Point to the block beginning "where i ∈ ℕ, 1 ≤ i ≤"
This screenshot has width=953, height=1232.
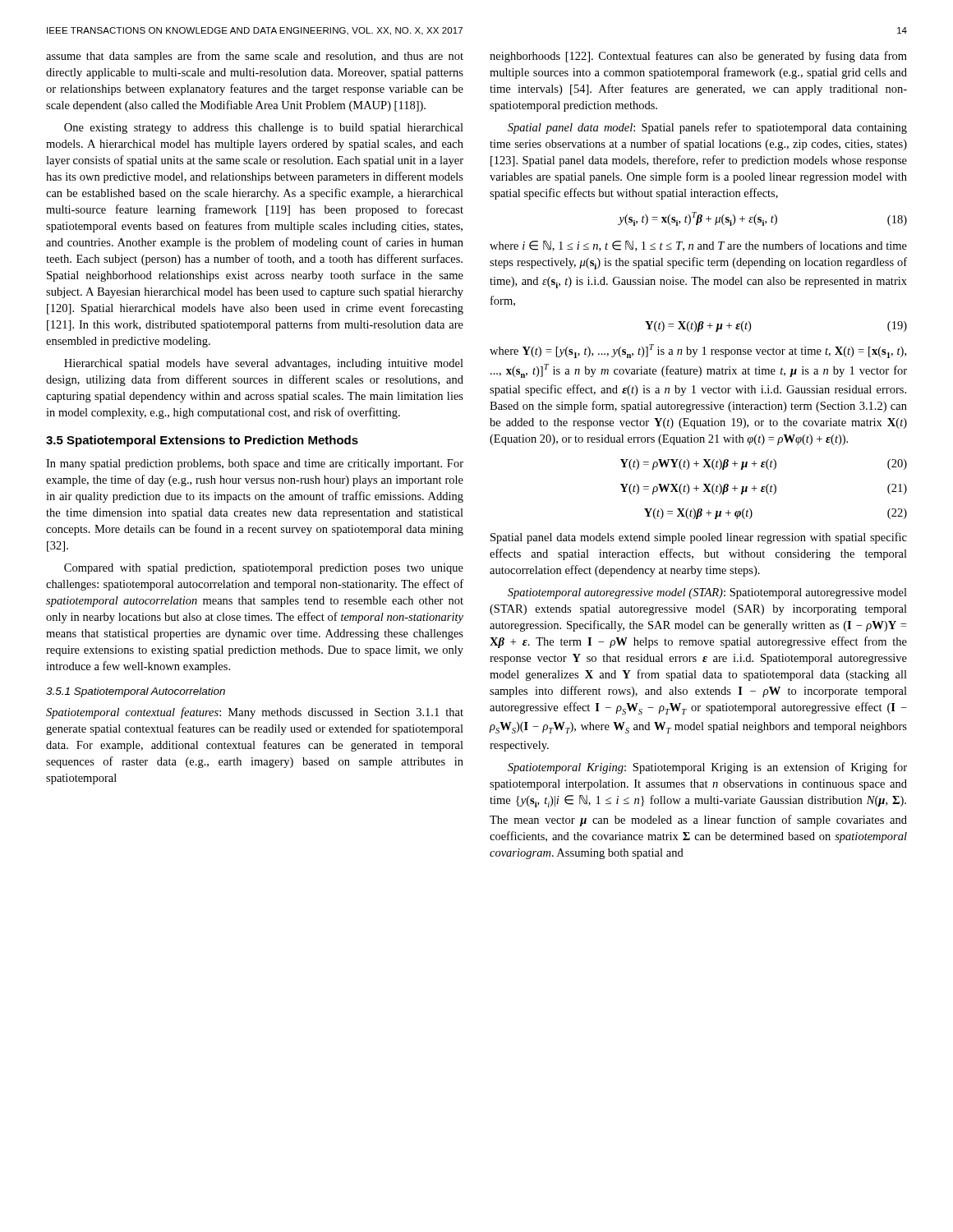point(698,273)
